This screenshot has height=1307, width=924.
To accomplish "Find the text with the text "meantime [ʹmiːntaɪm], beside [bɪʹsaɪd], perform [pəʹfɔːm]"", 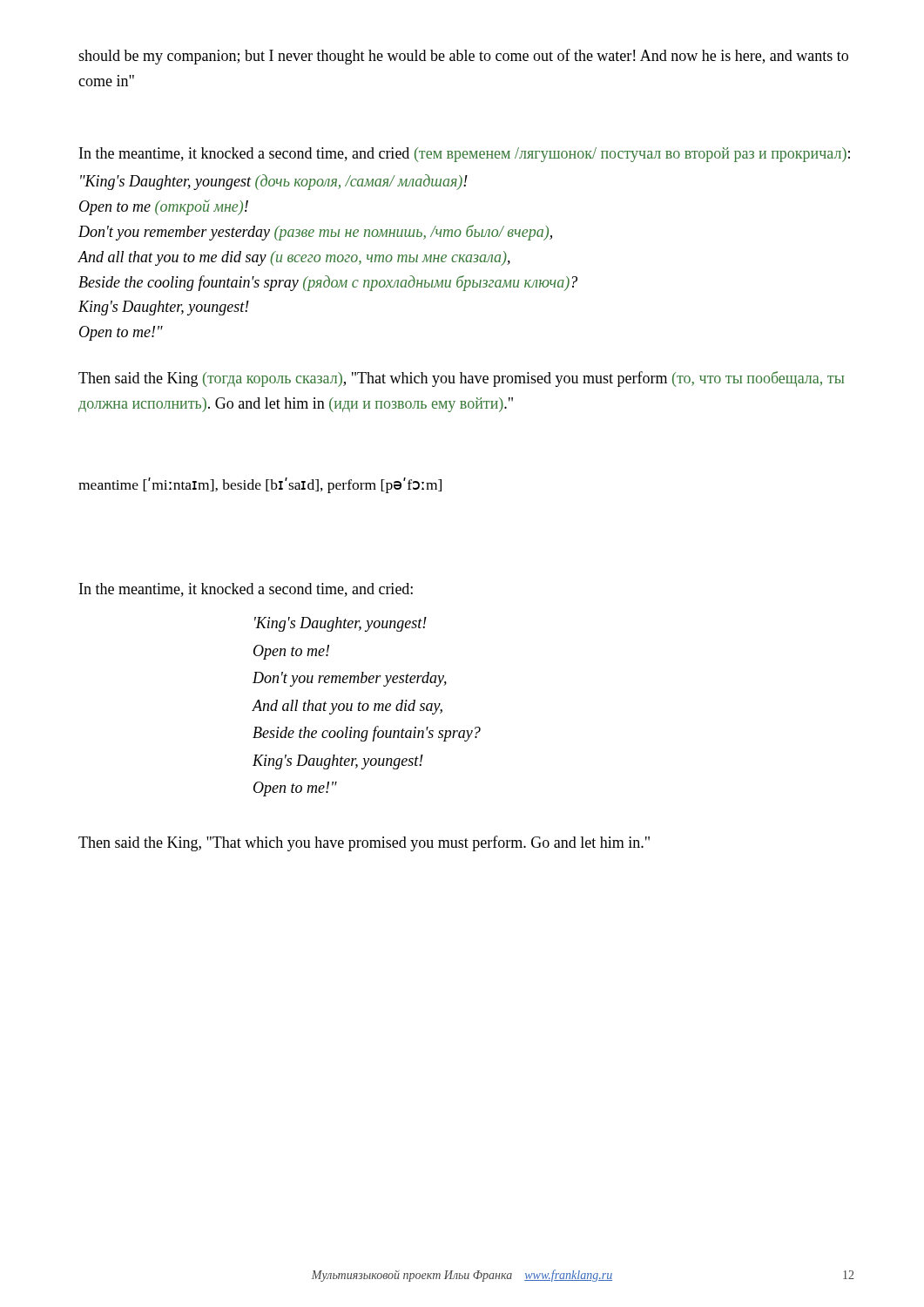I will (x=261, y=484).
